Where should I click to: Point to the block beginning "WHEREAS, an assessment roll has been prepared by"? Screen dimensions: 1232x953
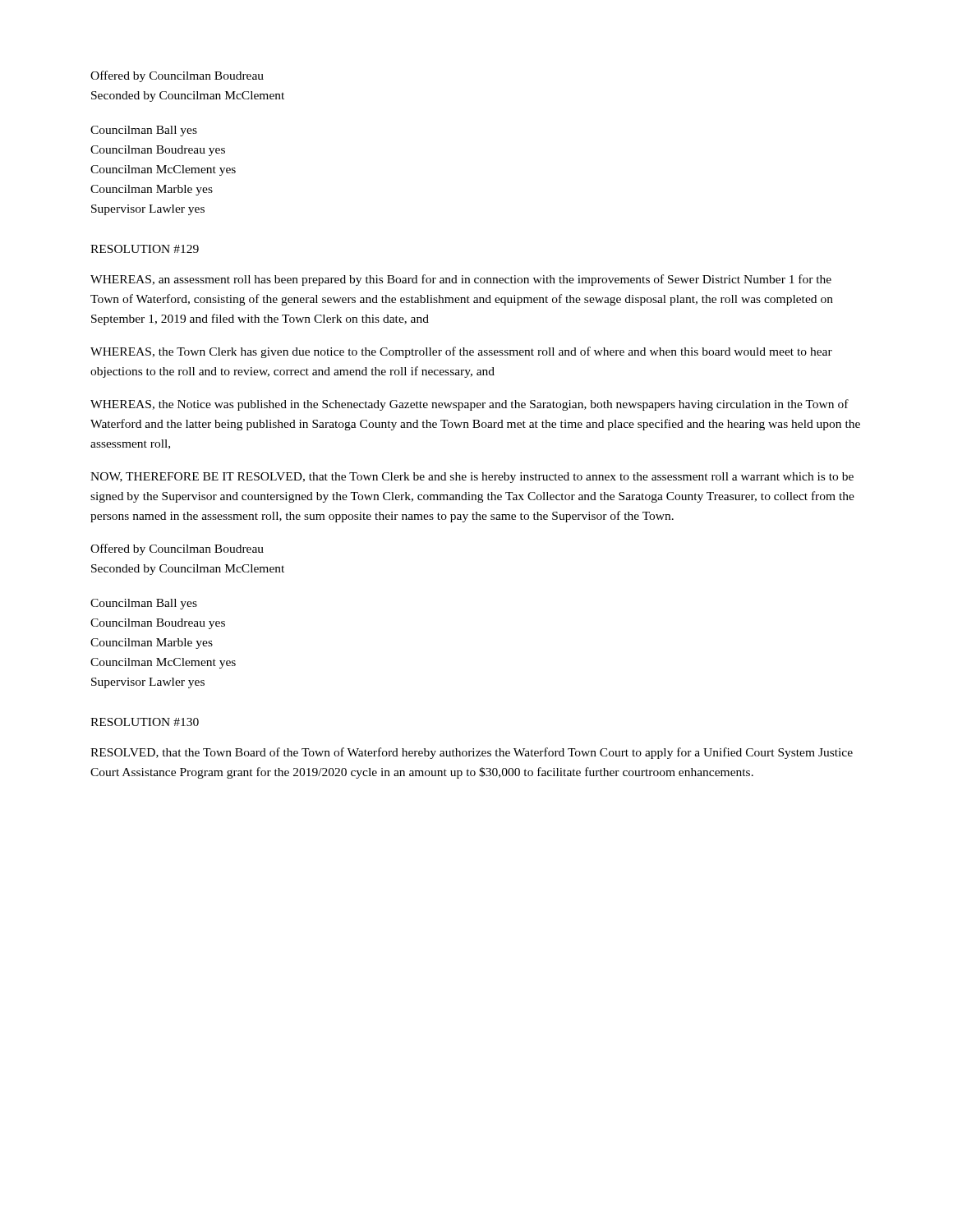tap(462, 299)
